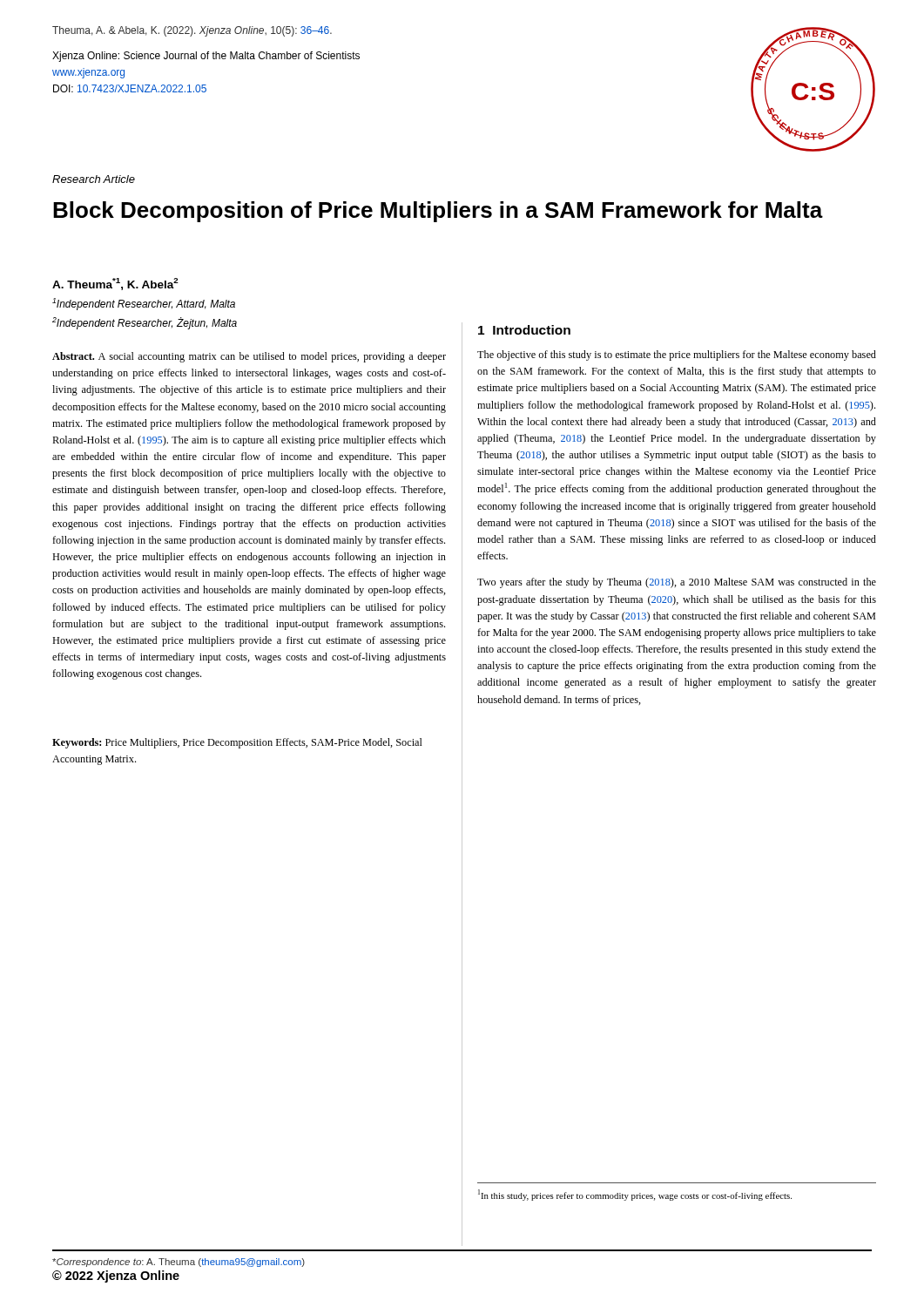Screen dimensions: 1307x924
Task: Click on the text block starting "1Independent Researcher, Attard, Malta"
Action: click(x=145, y=313)
